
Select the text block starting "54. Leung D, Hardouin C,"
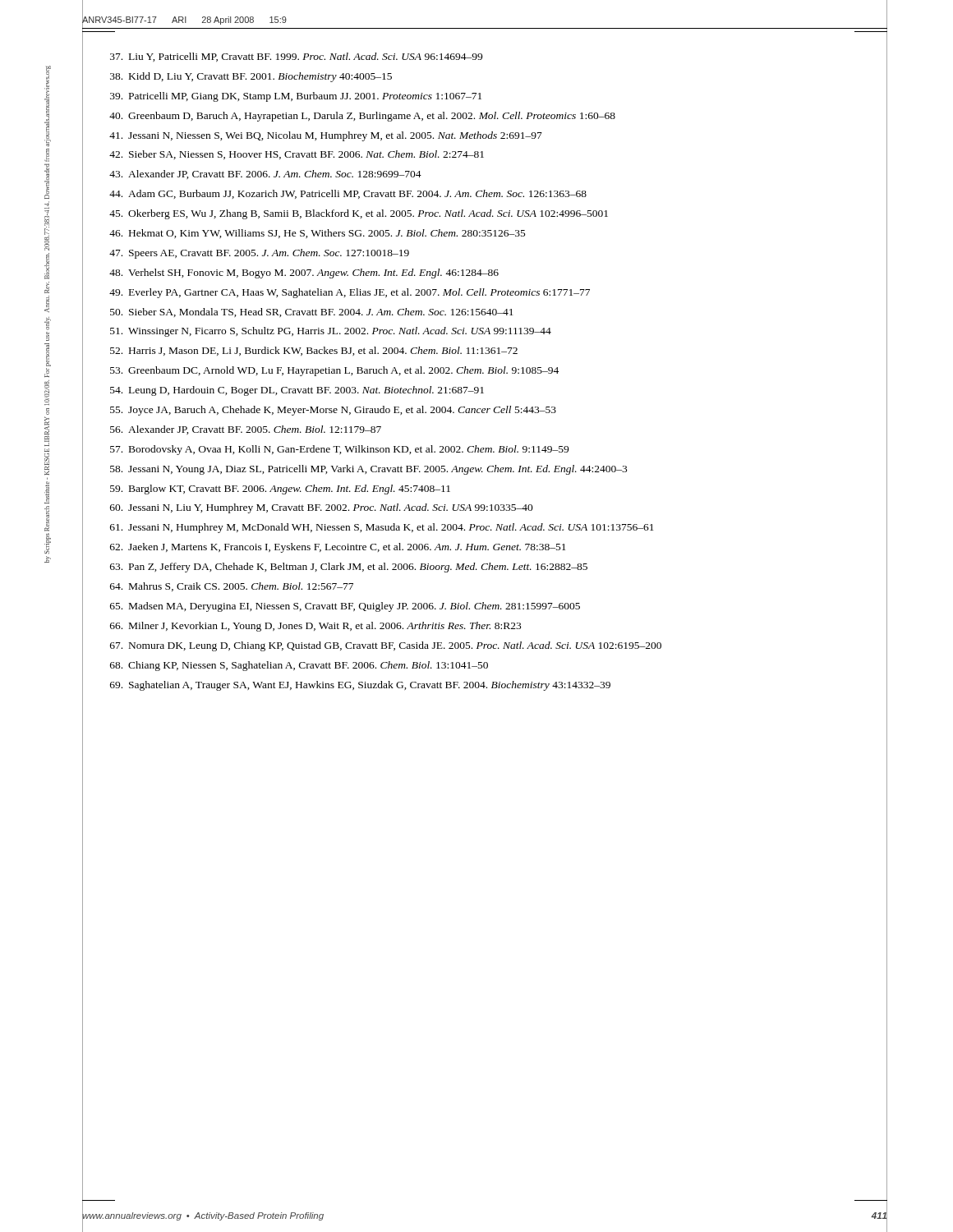point(489,391)
